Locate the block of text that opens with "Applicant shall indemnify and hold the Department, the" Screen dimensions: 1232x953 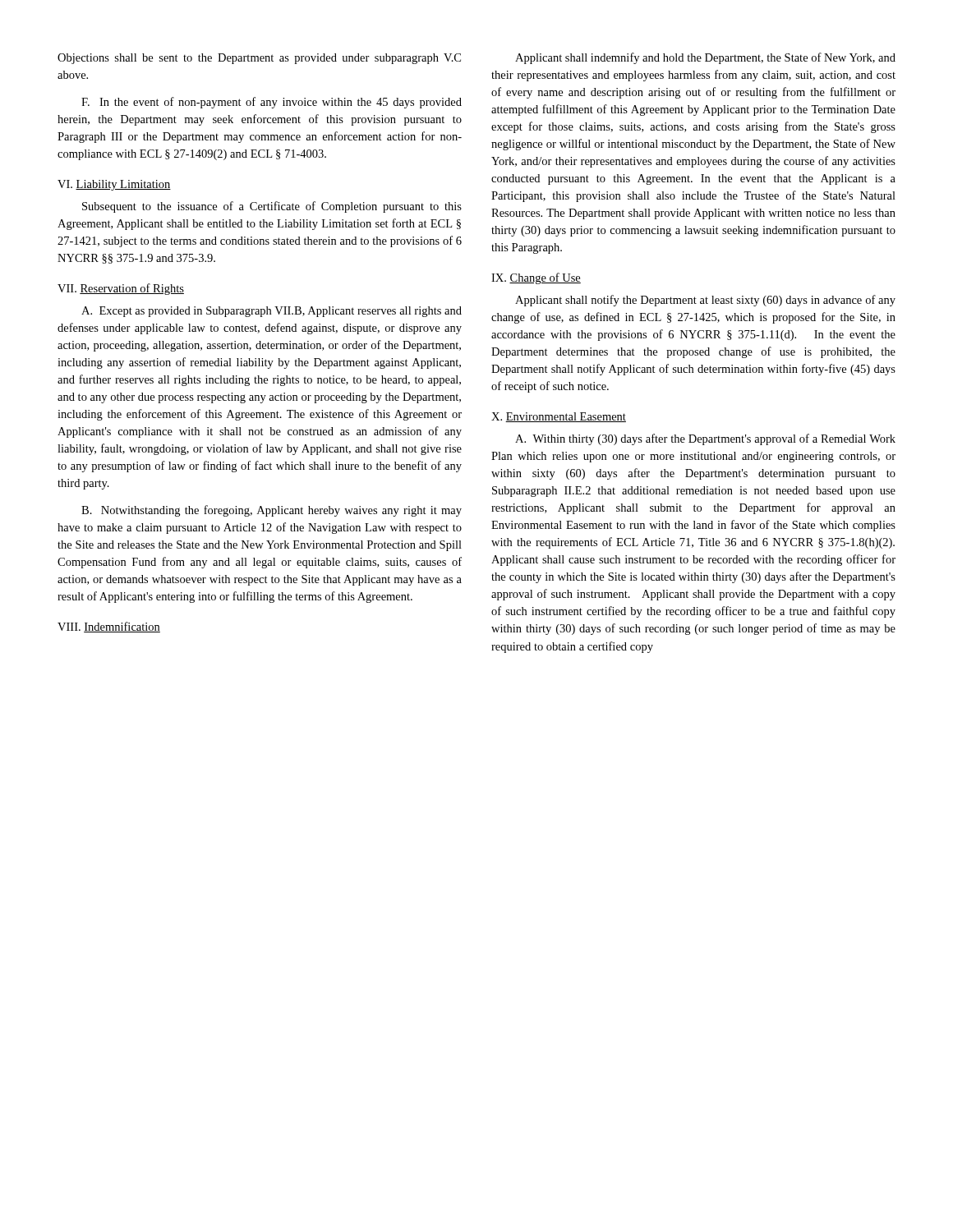coord(693,153)
